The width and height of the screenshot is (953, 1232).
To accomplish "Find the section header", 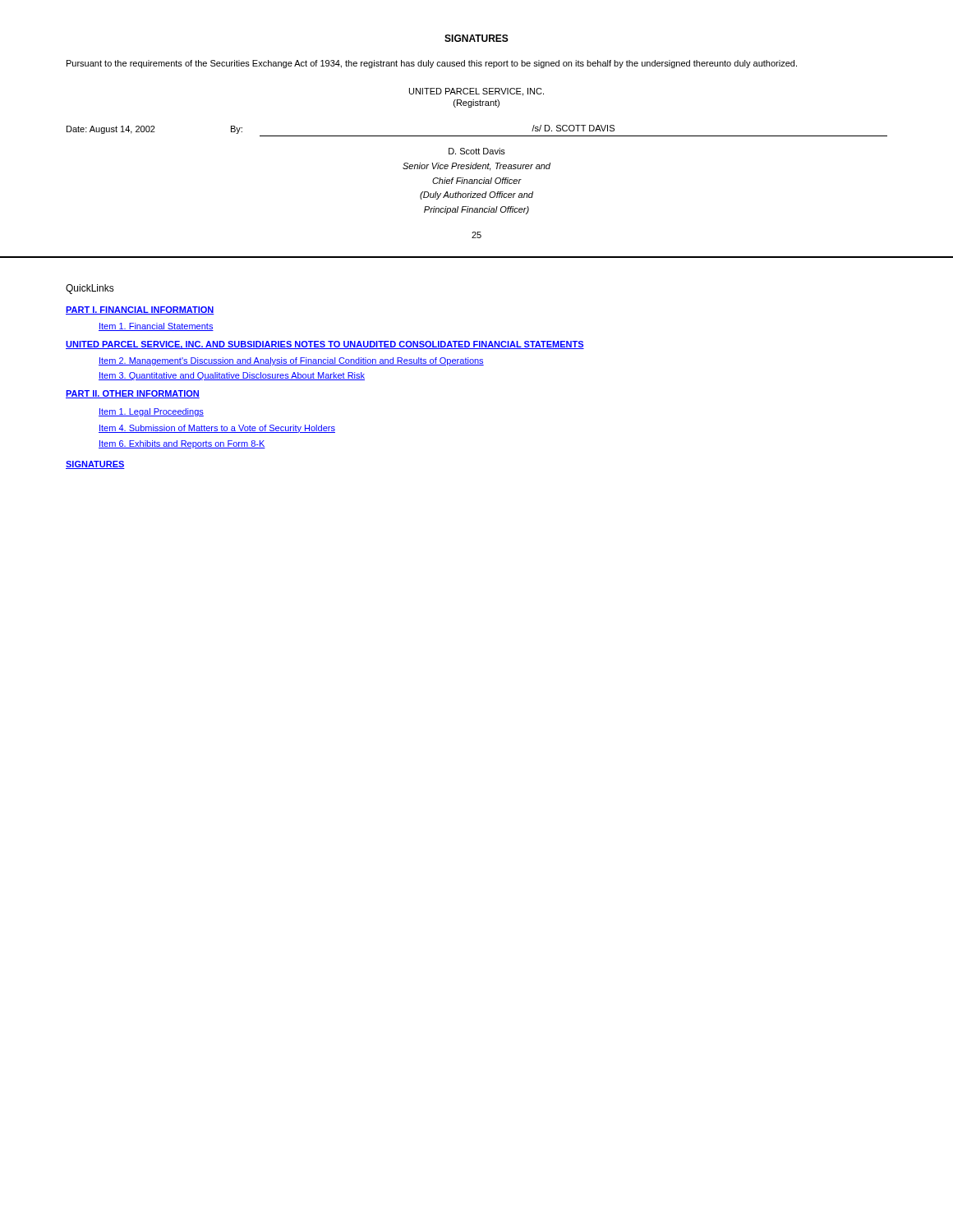I will pos(476,39).
